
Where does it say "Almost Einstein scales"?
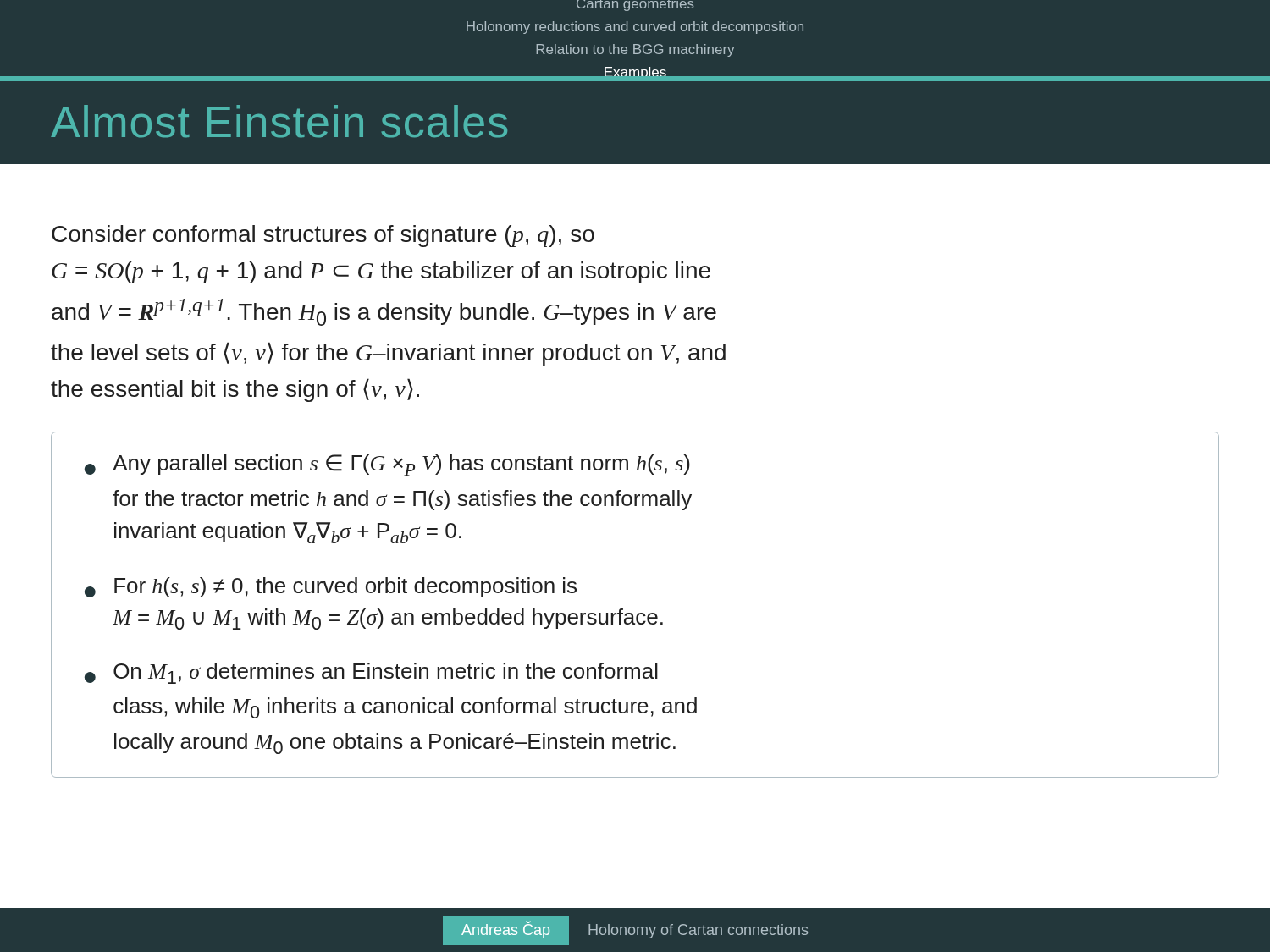279,121
